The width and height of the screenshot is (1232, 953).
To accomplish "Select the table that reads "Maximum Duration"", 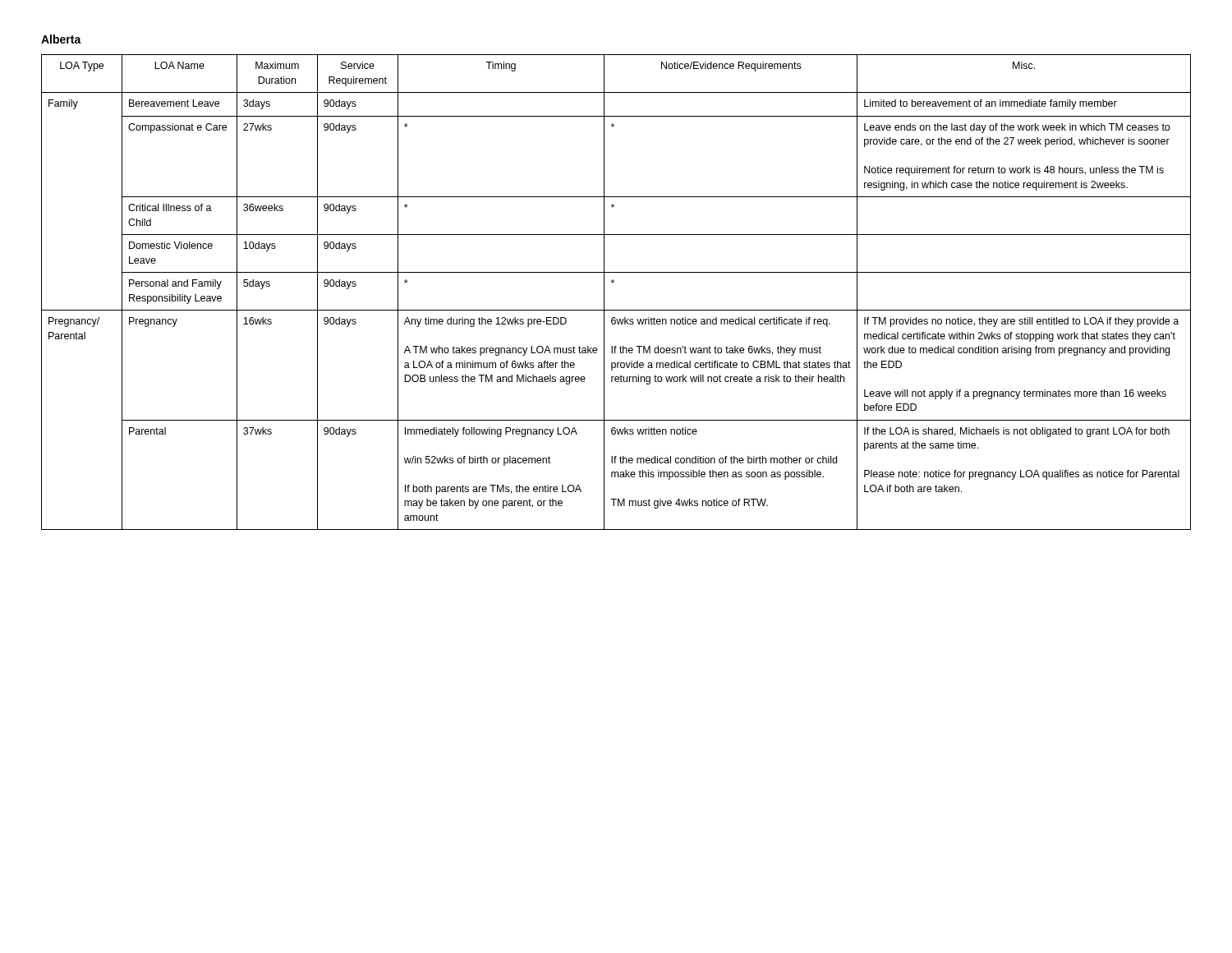I will pos(616,292).
